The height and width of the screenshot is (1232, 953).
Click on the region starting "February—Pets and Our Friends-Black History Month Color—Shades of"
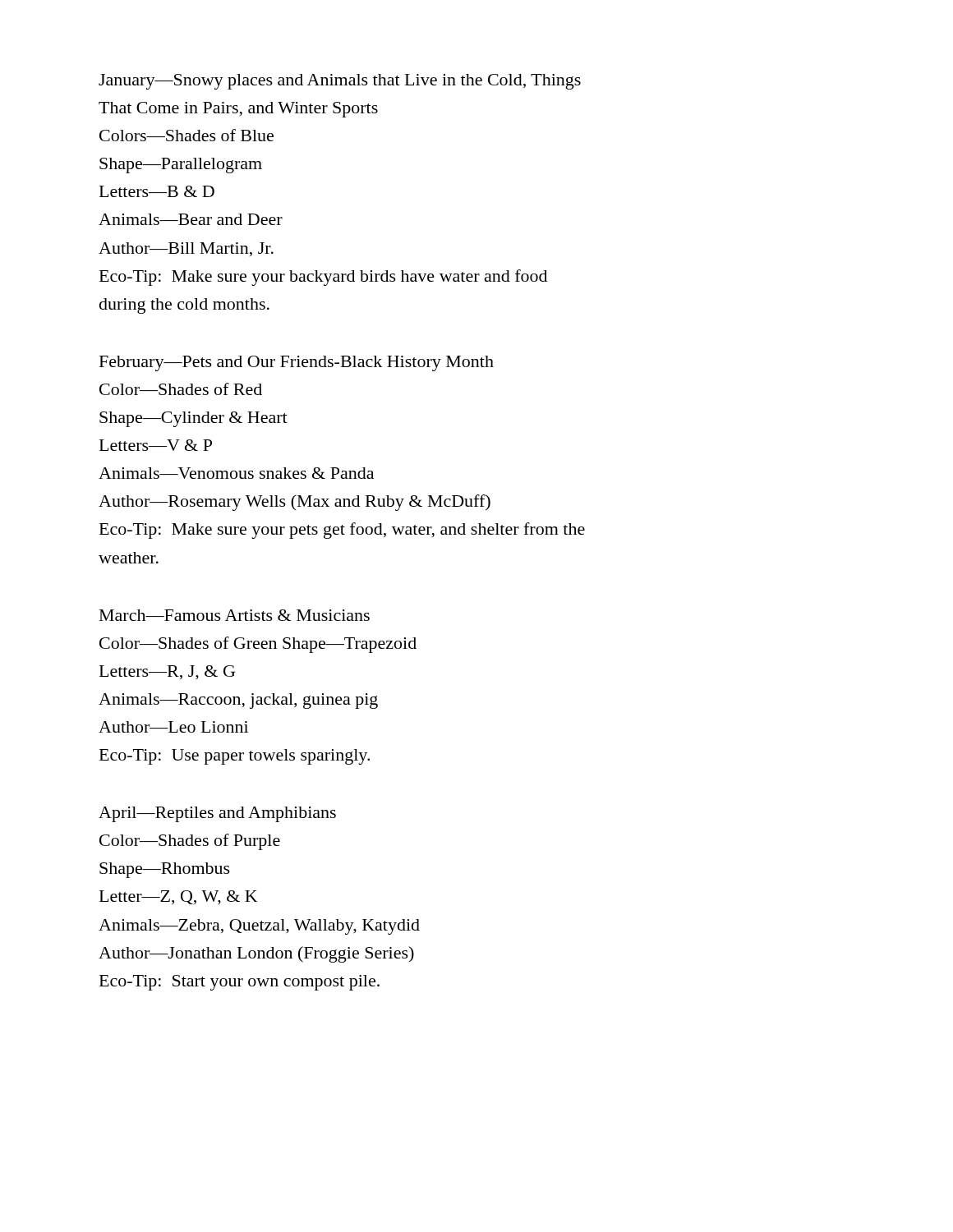point(342,459)
